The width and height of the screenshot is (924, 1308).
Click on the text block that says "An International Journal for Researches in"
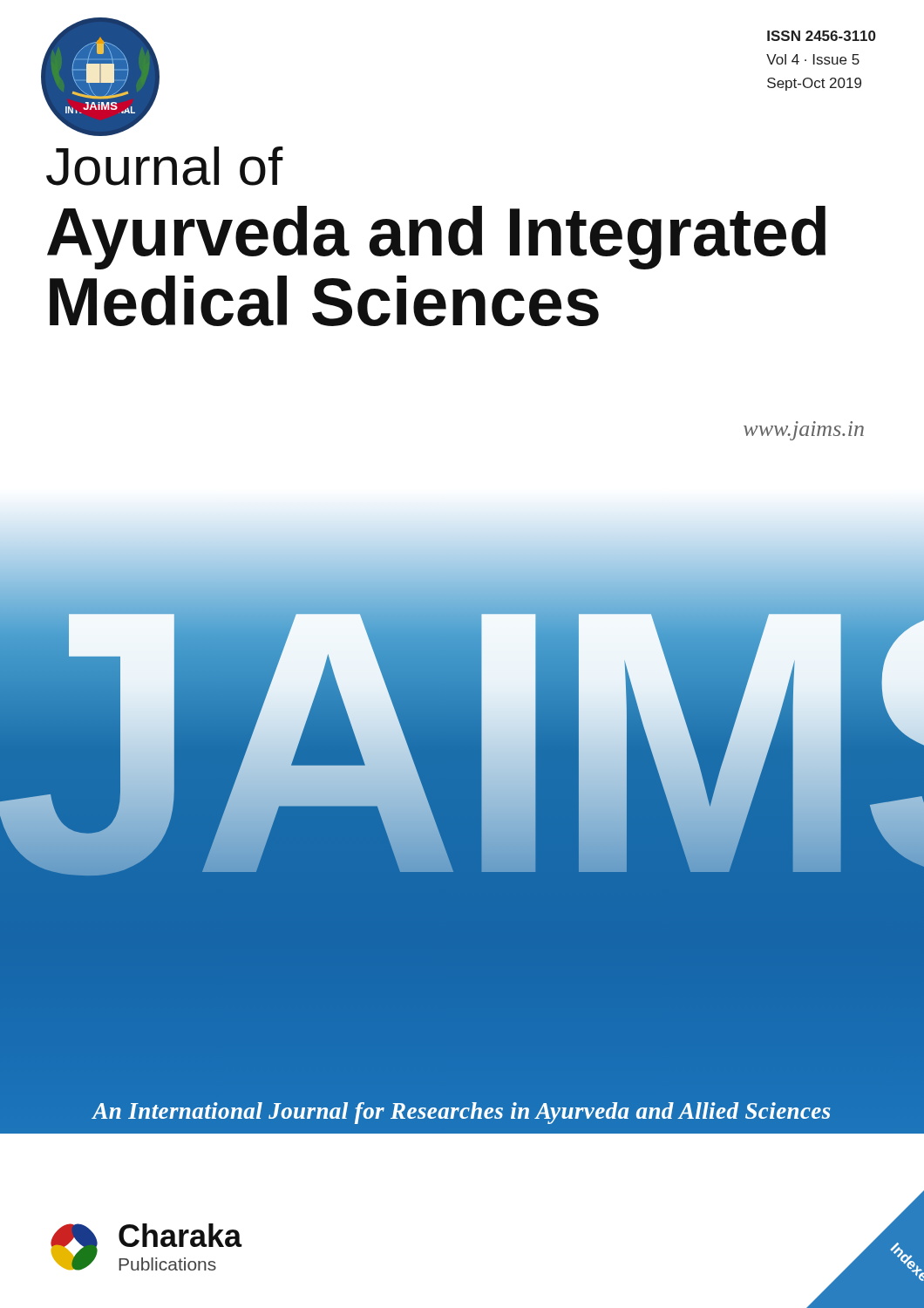pos(462,1111)
